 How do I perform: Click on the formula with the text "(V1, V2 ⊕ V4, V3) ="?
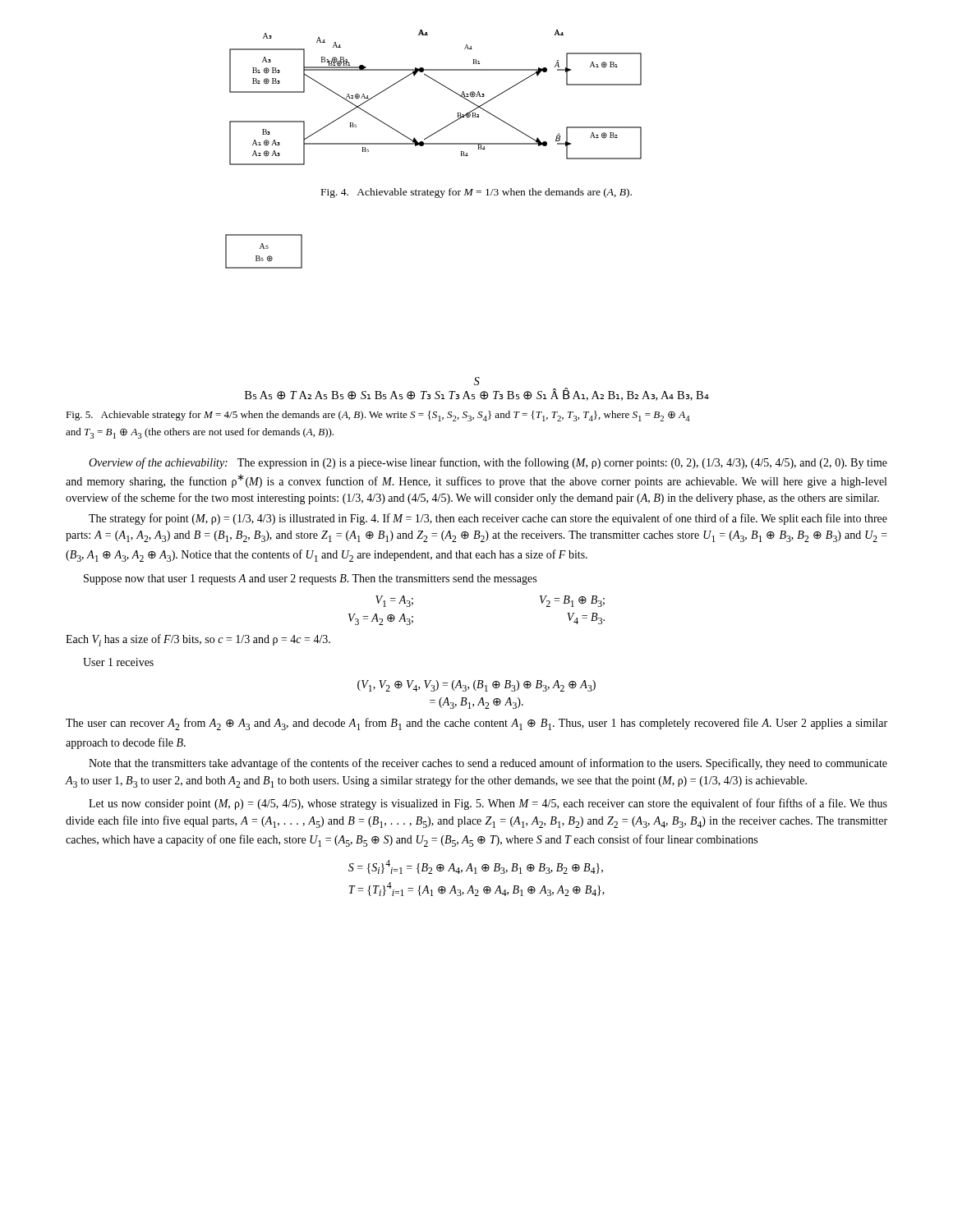coord(476,694)
